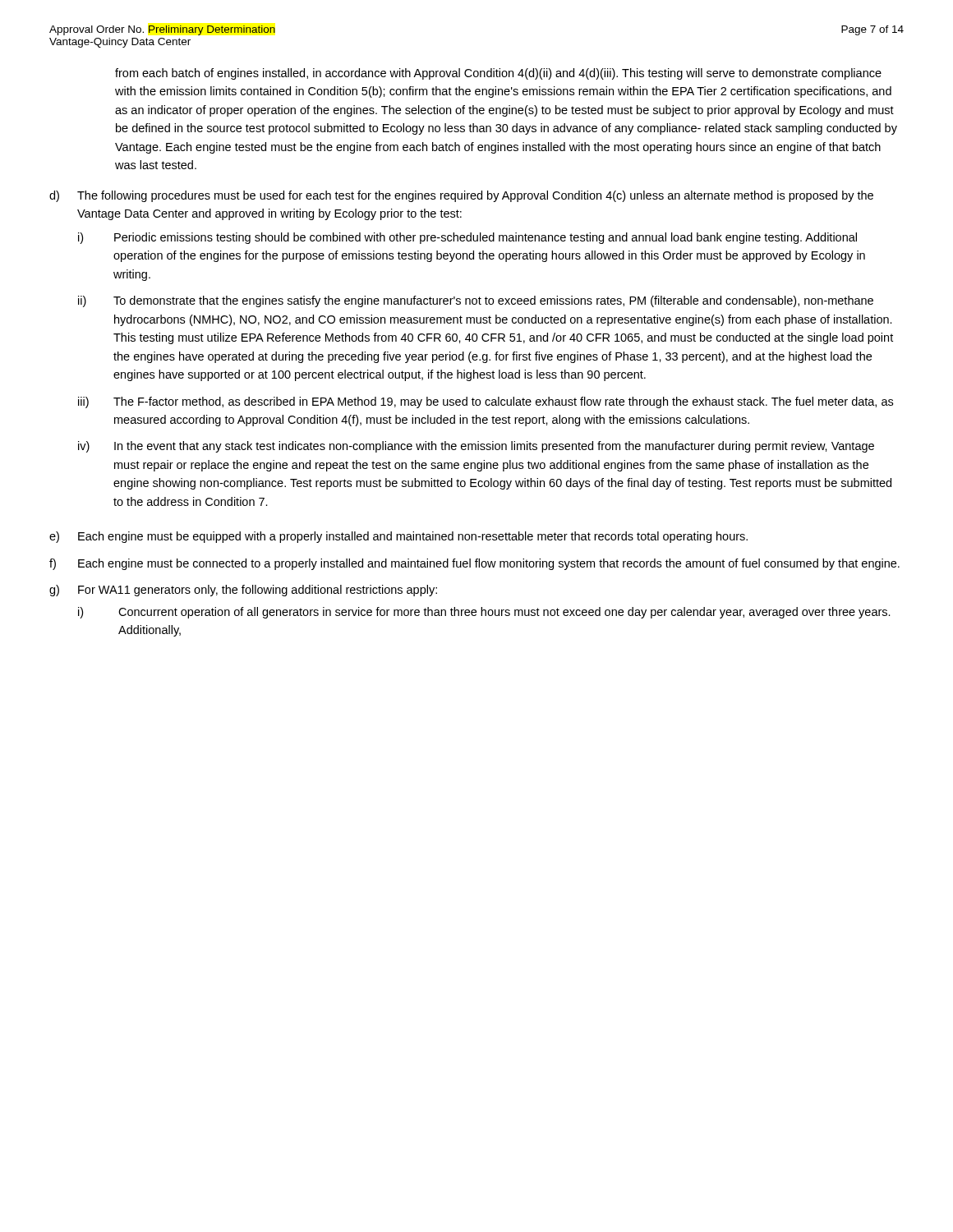The image size is (953, 1232).
Task: Find the list item containing "g) For WA11"
Action: pyautogui.click(x=476, y=614)
